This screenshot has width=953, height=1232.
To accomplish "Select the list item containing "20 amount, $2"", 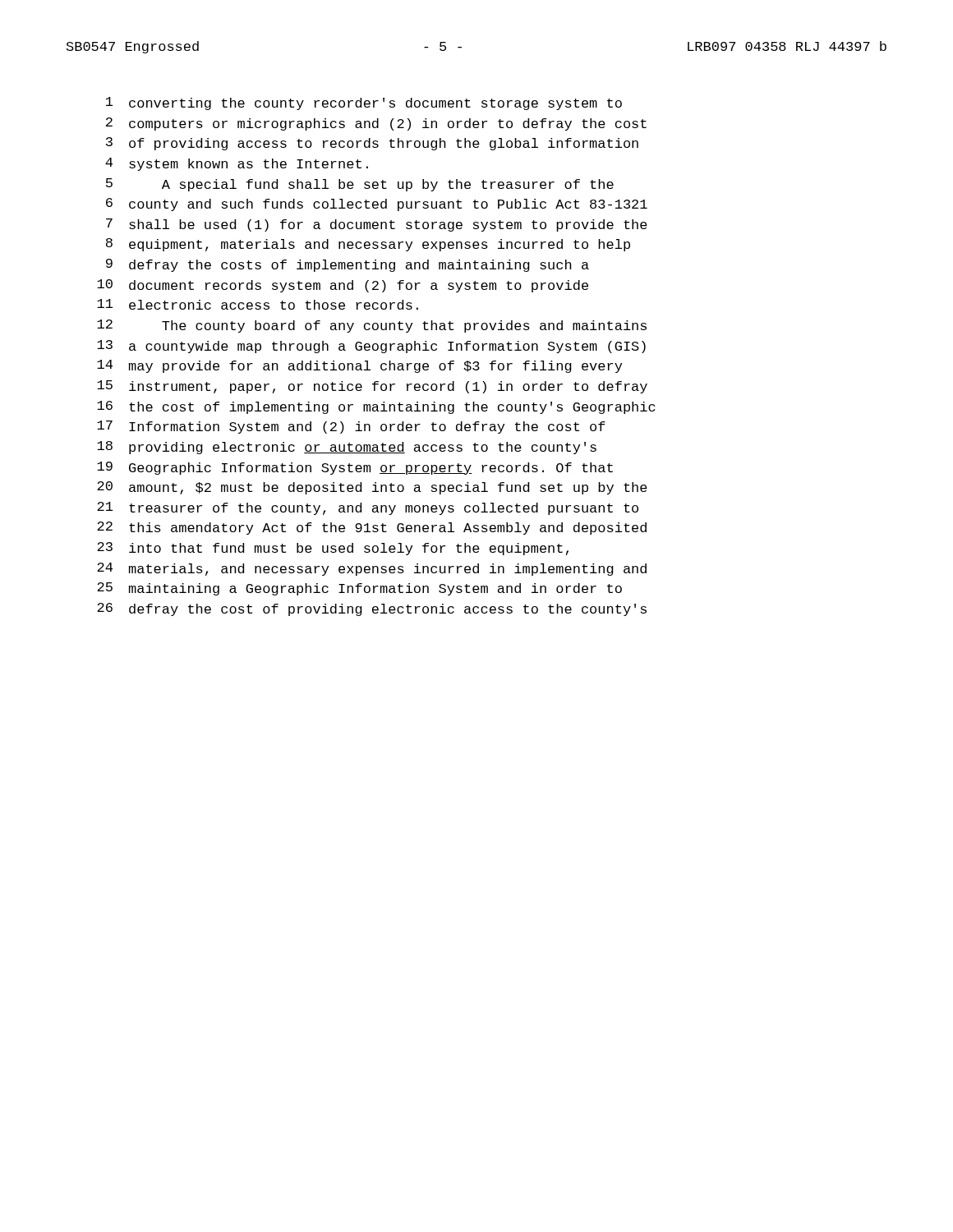I will pyautogui.click(x=476, y=489).
